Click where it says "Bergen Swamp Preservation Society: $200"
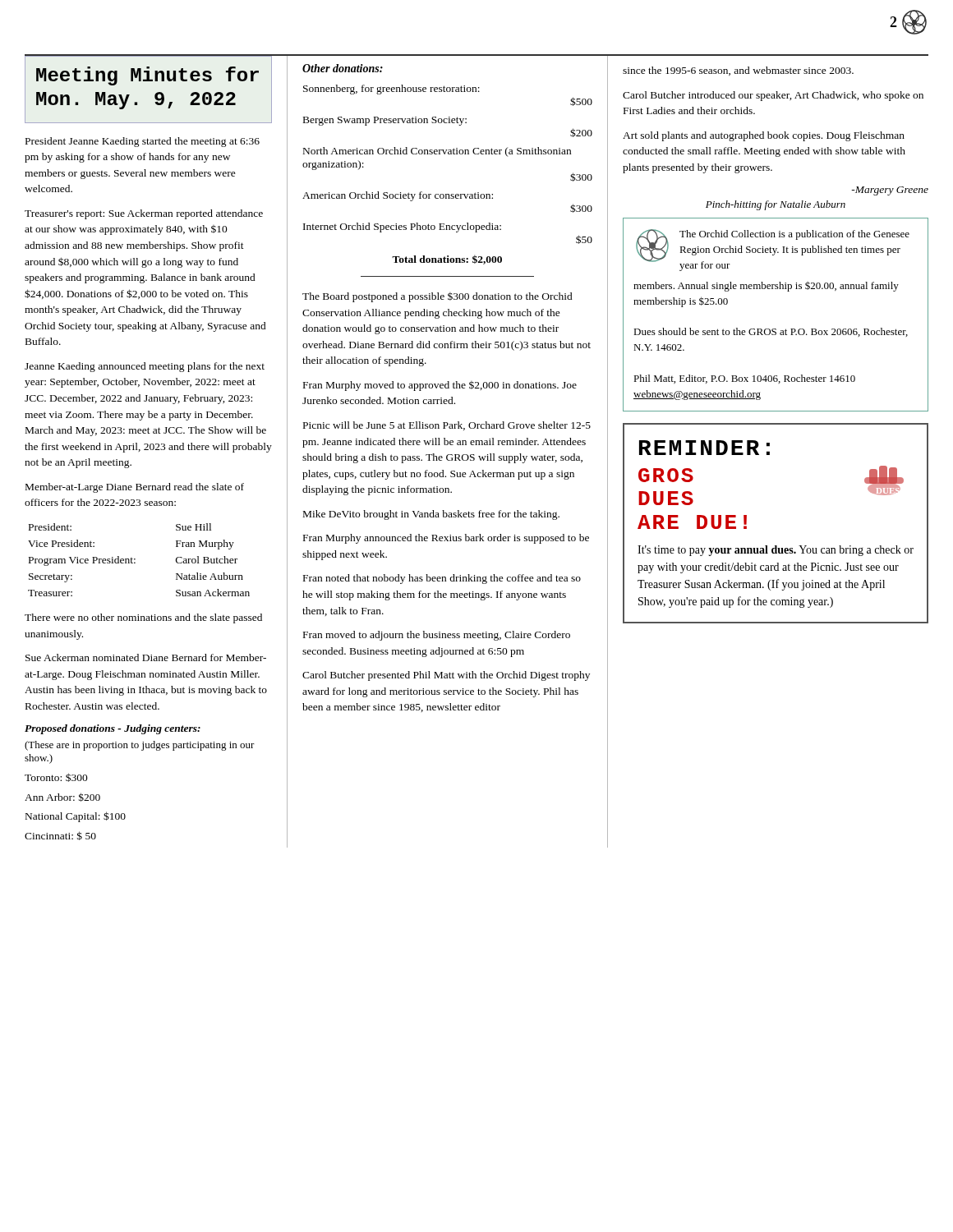Screen dimensions: 1232x953 [x=447, y=126]
